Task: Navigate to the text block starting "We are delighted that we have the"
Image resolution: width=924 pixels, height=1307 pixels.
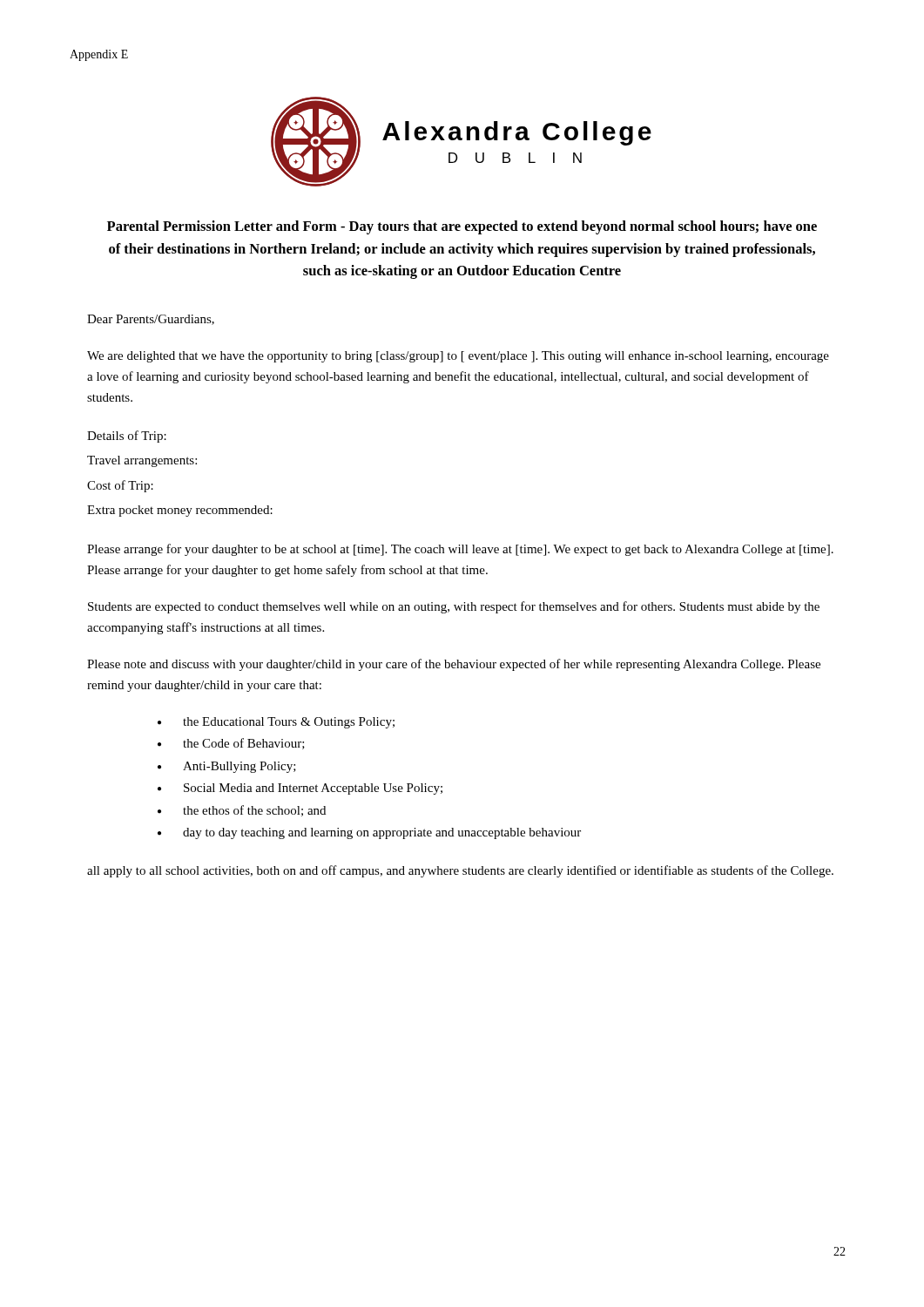Action: [458, 376]
